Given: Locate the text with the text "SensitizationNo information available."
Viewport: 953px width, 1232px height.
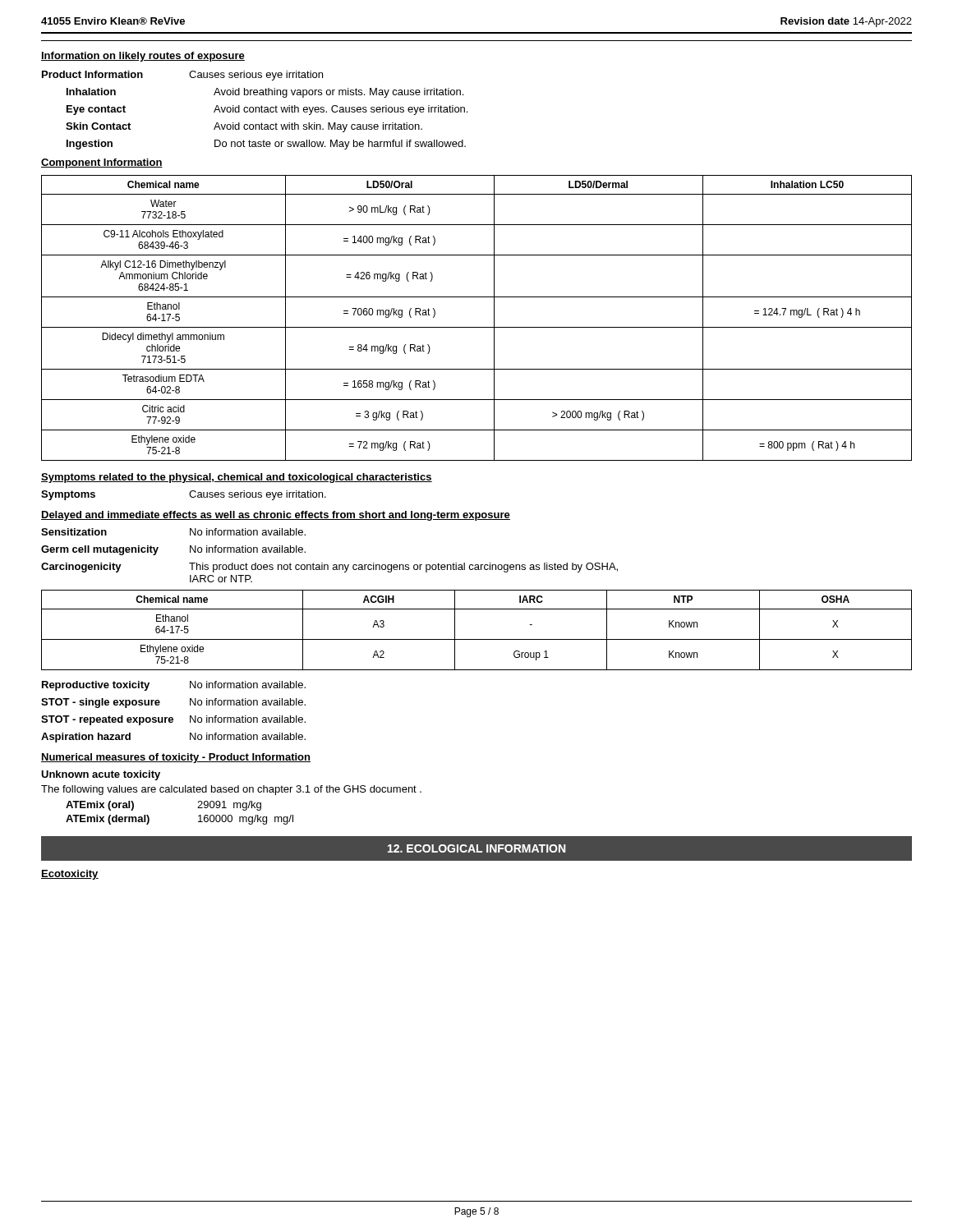Looking at the screenshot, I should tap(74, 532).
